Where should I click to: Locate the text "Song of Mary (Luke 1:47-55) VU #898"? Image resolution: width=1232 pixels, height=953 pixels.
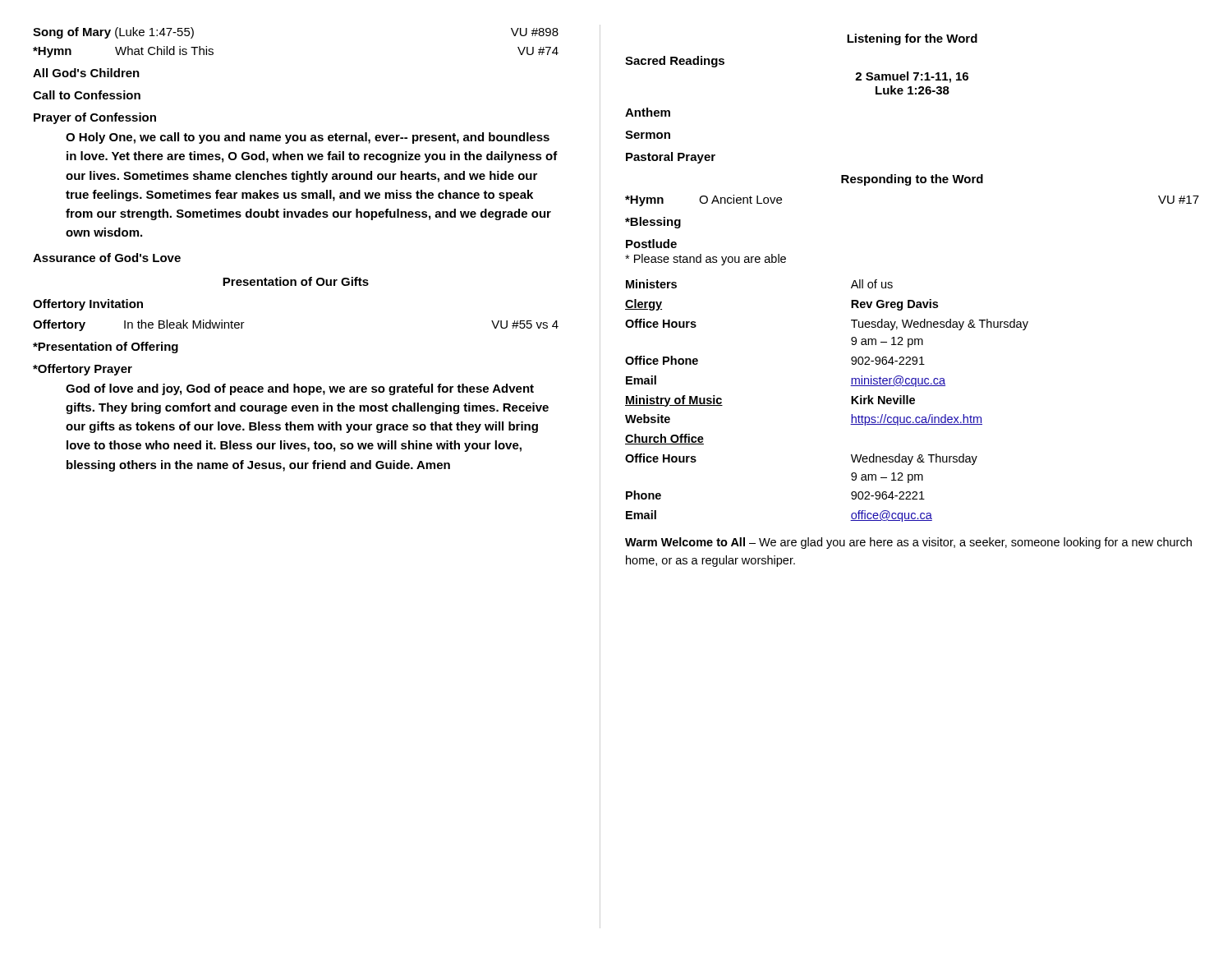click(x=116, y=32)
